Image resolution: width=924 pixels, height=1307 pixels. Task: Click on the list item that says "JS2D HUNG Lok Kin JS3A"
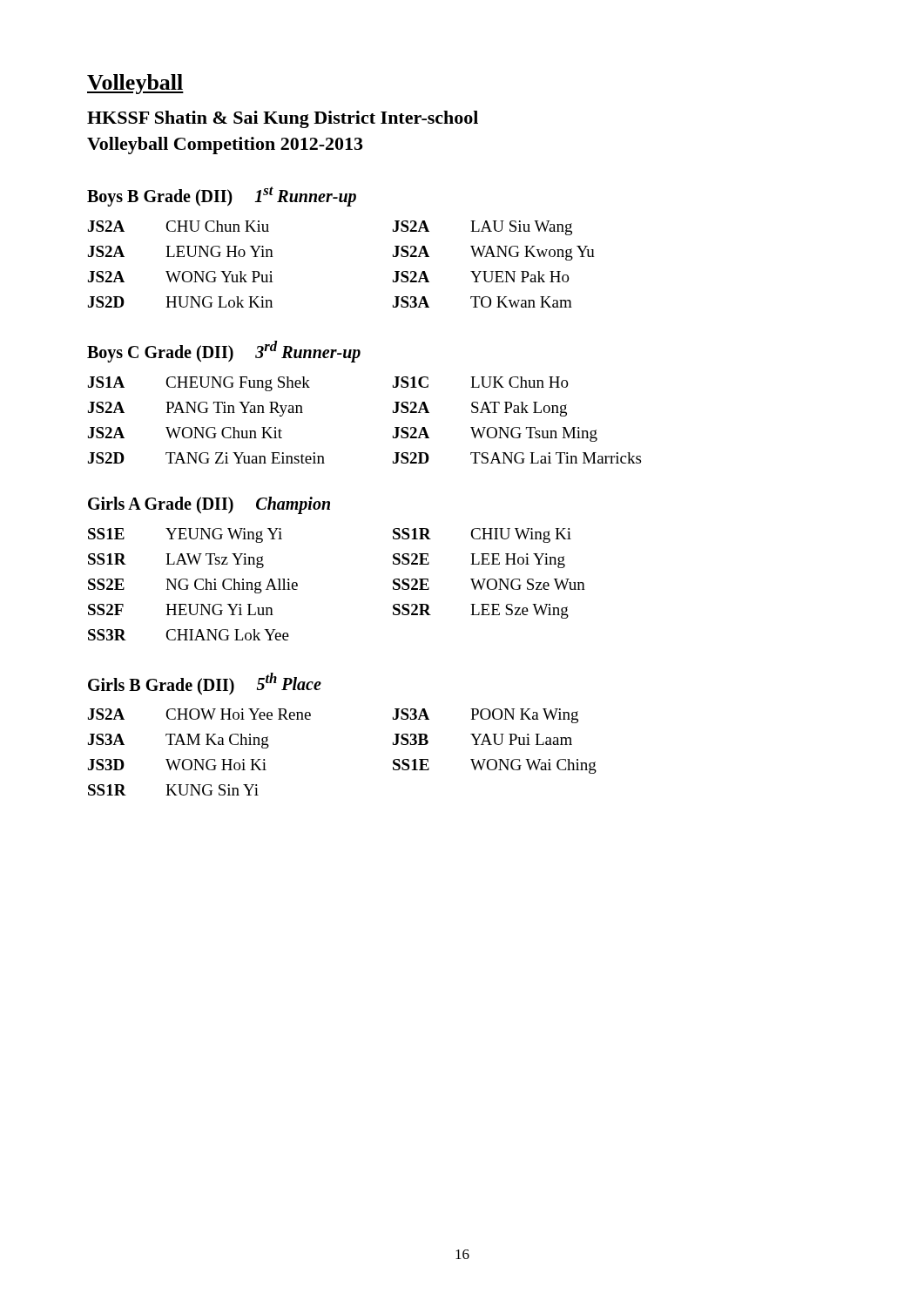tap(462, 302)
